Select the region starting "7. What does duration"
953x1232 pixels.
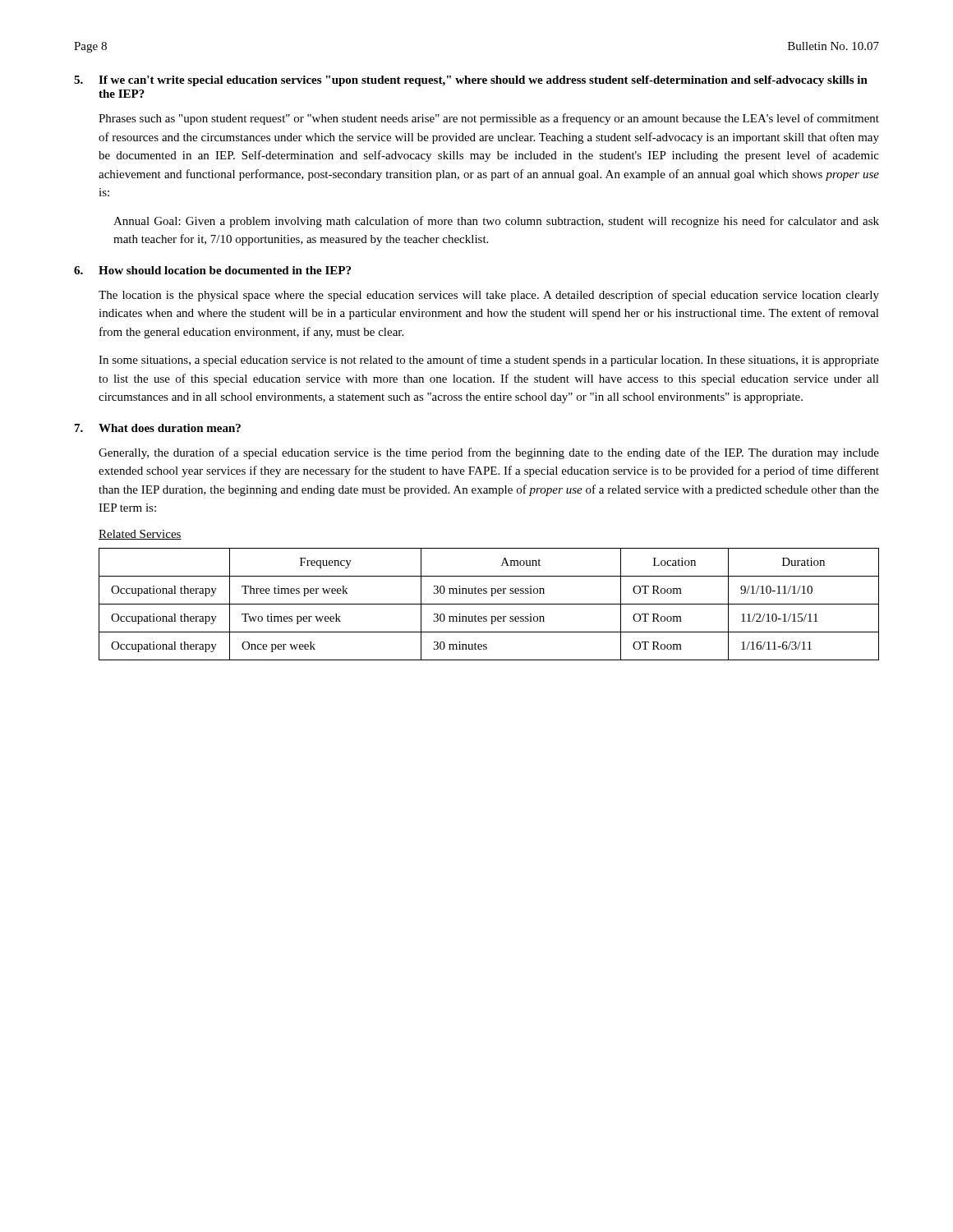pos(158,428)
